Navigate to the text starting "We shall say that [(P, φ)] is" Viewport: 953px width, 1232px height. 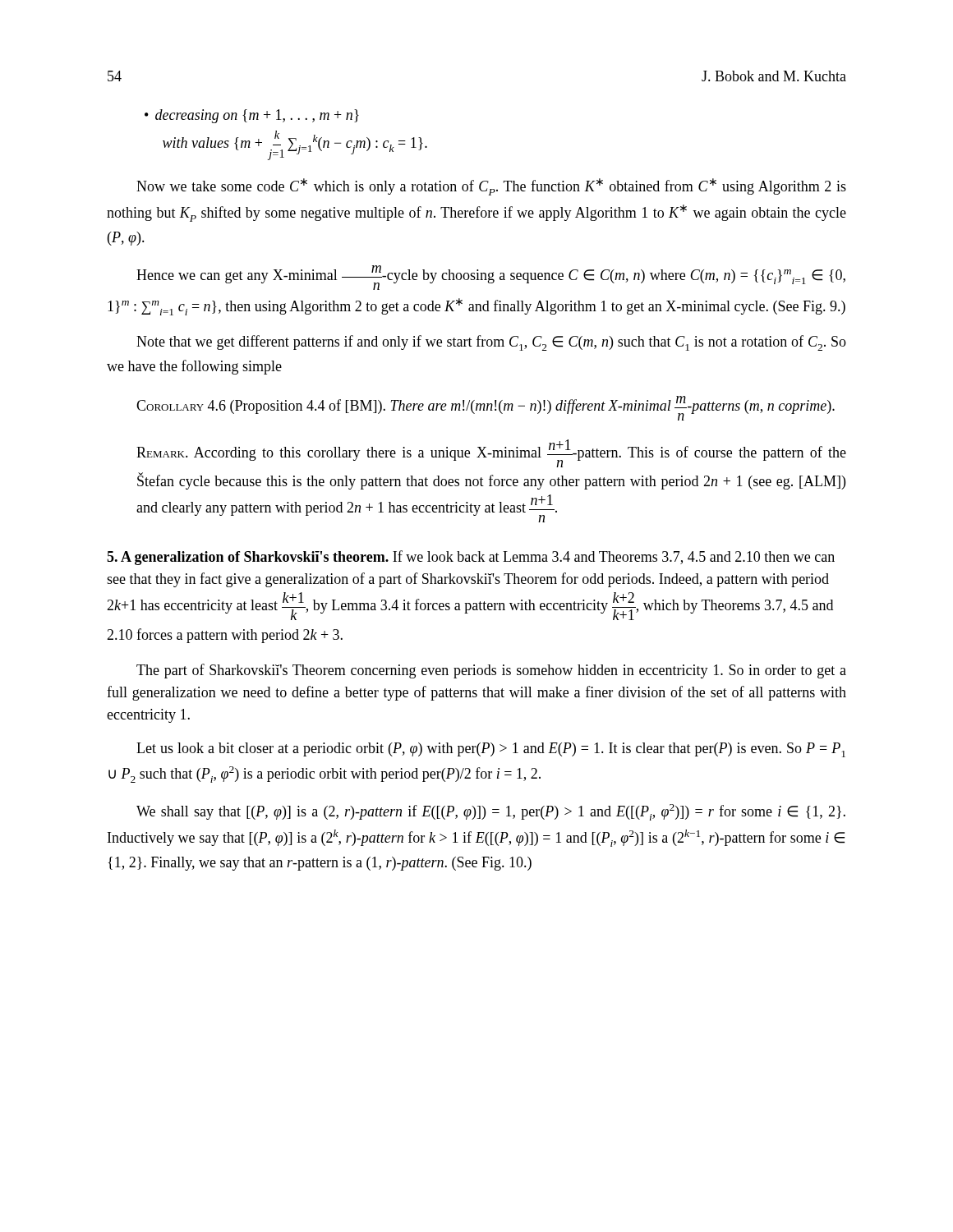[x=476, y=836]
